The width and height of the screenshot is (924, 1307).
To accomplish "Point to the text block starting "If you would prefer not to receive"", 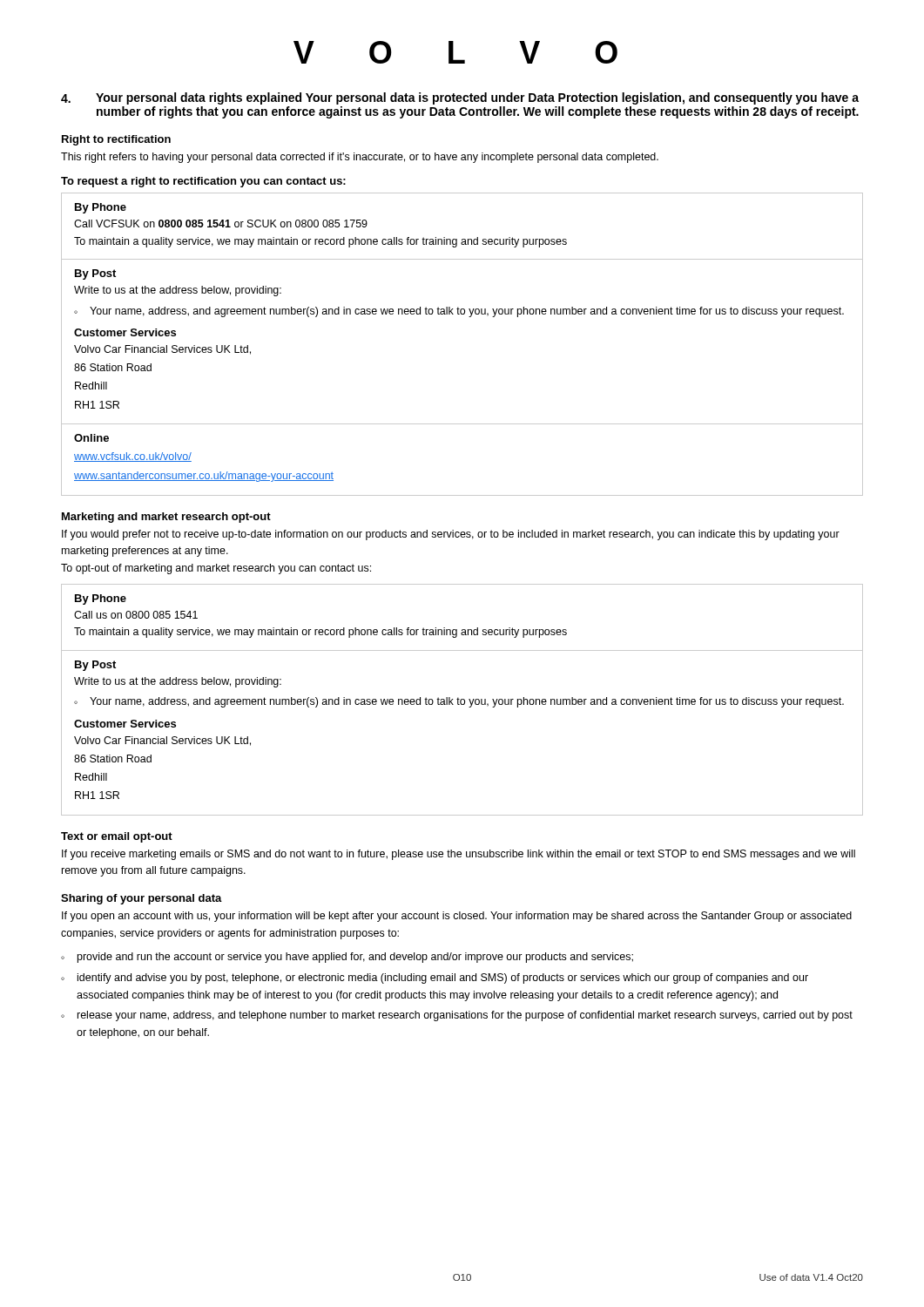I will coord(451,535).
